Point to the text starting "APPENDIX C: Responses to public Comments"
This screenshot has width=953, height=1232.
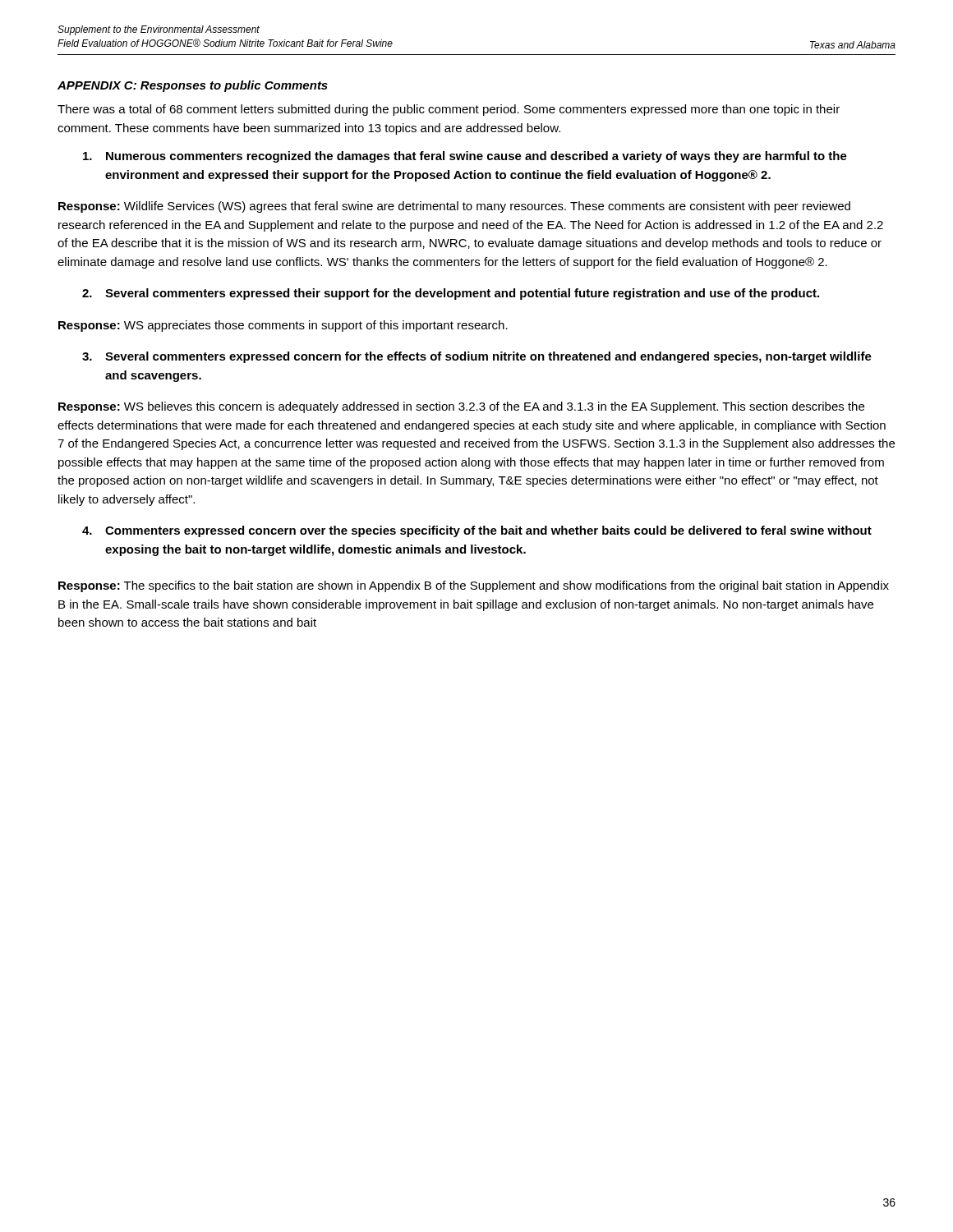pos(193,85)
